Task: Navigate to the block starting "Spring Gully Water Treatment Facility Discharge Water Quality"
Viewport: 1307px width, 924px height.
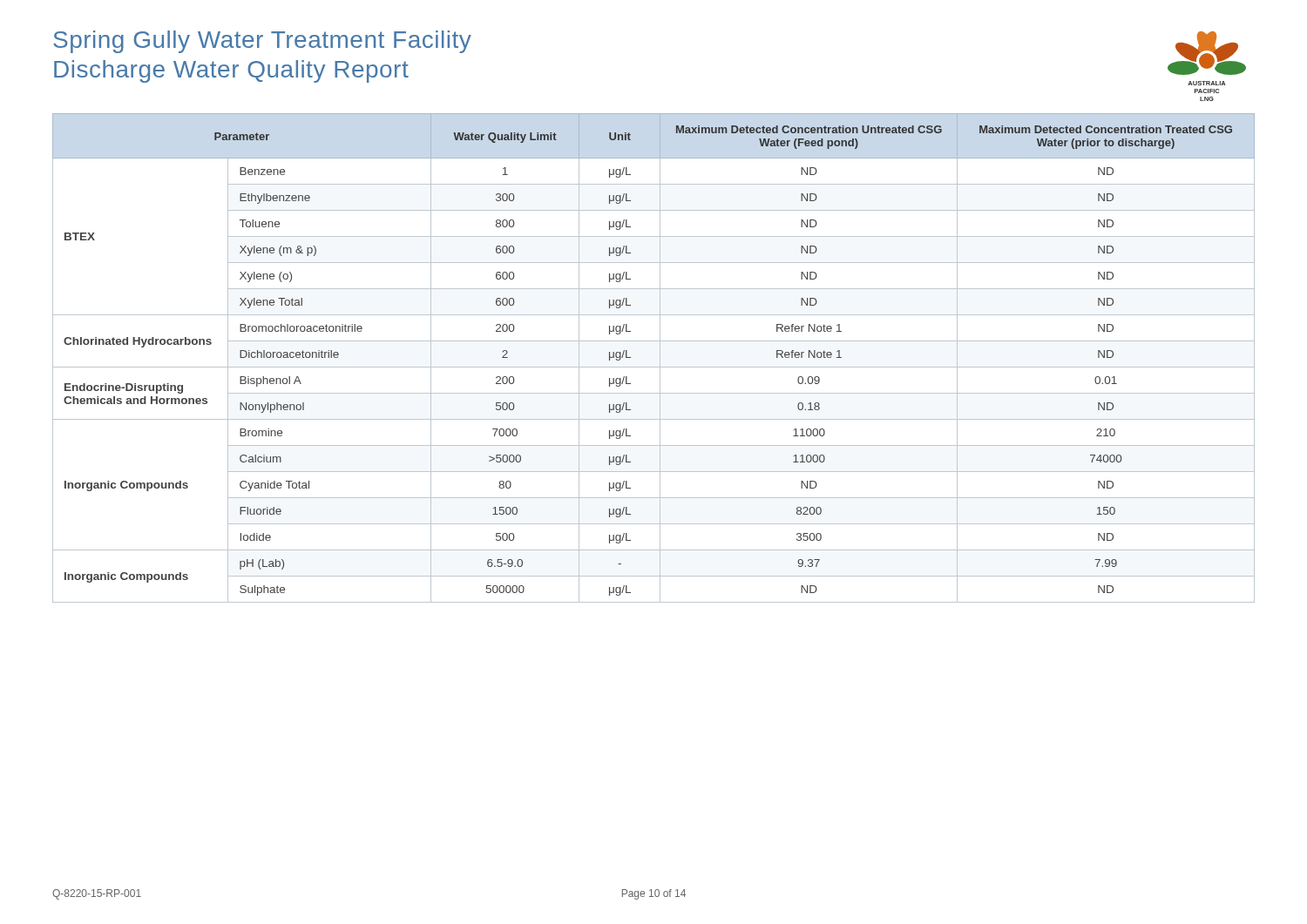Action: click(x=262, y=55)
